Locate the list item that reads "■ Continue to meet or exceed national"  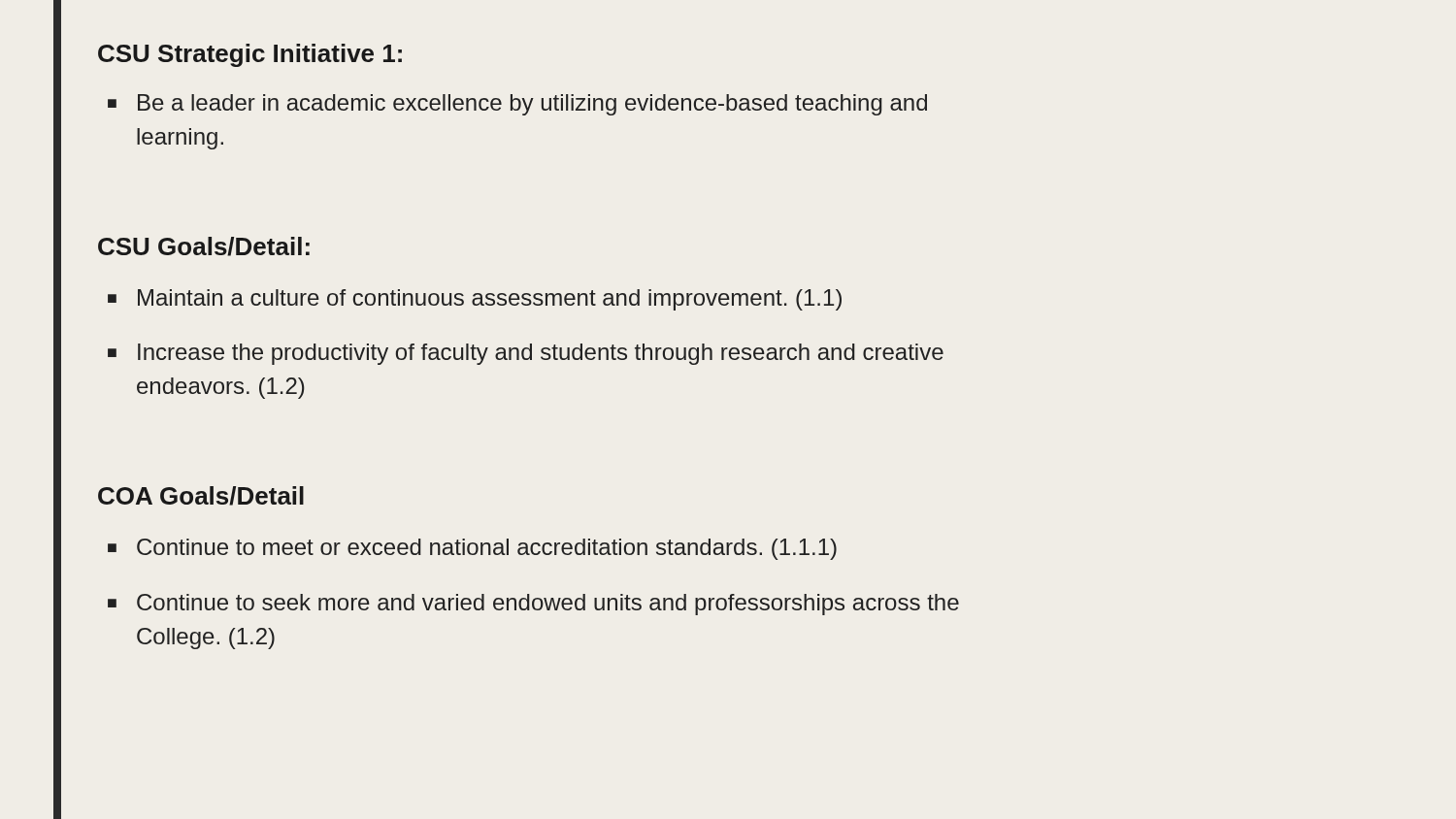[472, 548]
